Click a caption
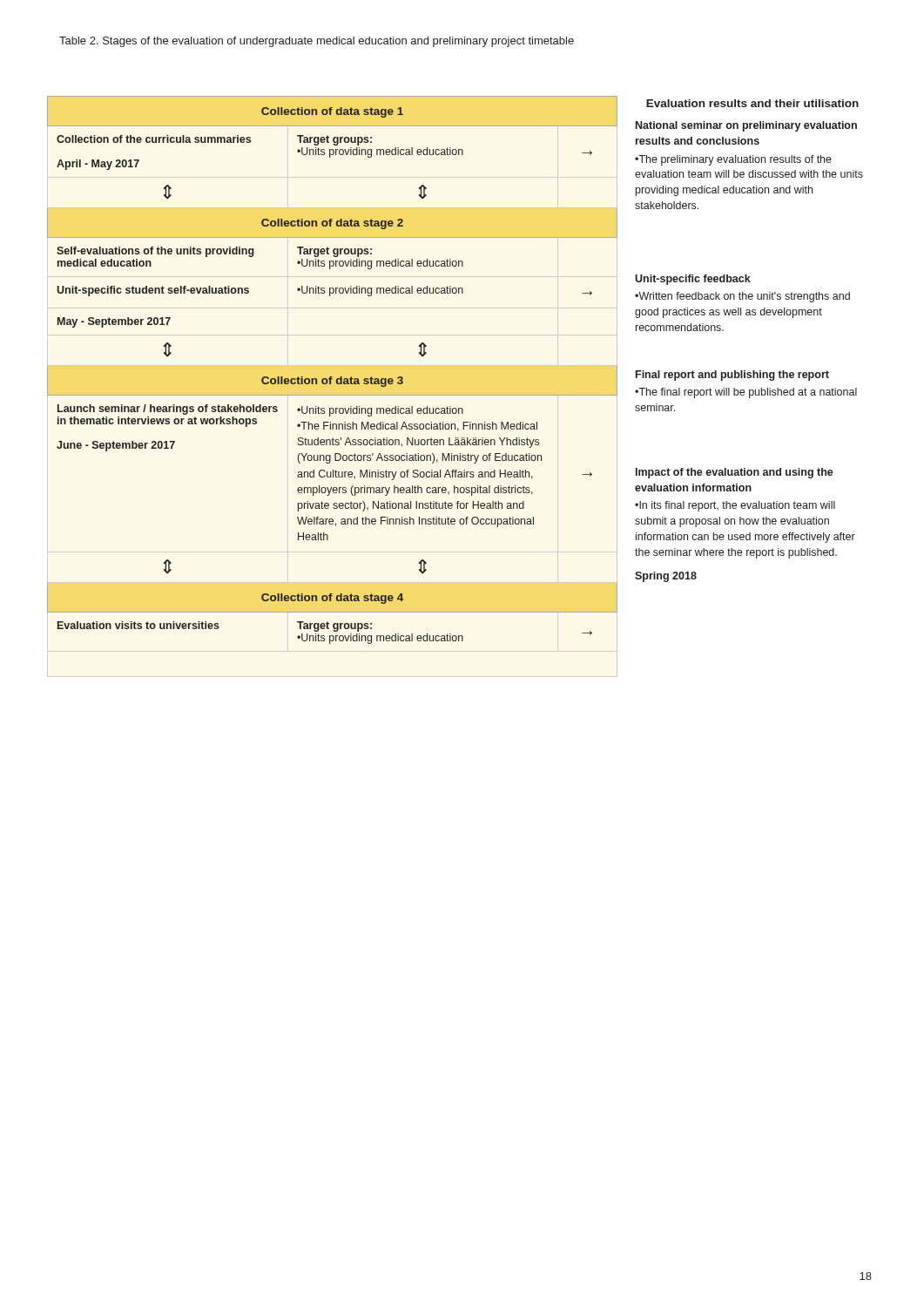Image resolution: width=924 pixels, height=1307 pixels. (x=317, y=41)
